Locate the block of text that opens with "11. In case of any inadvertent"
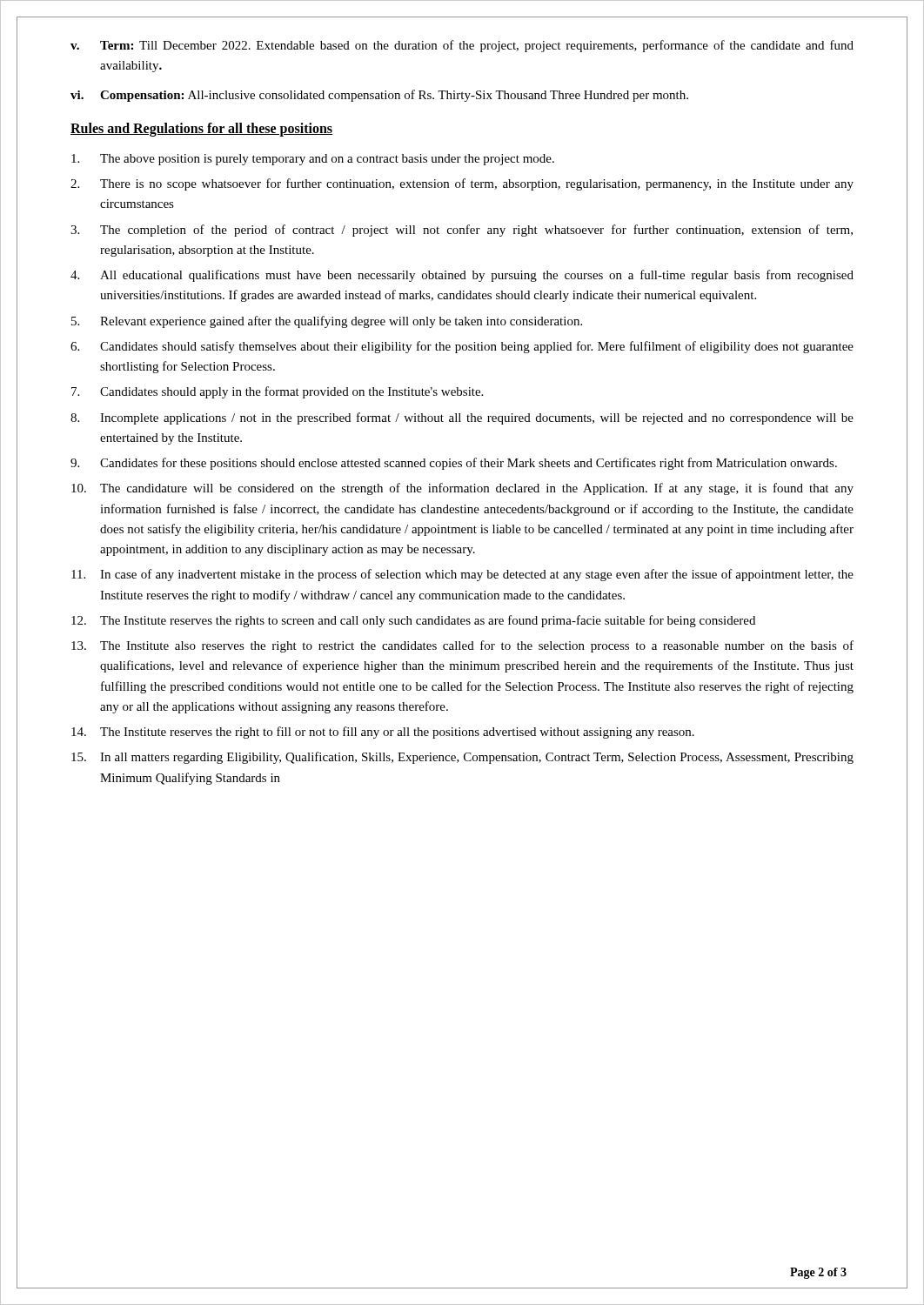 pyautogui.click(x=462, y=585)
